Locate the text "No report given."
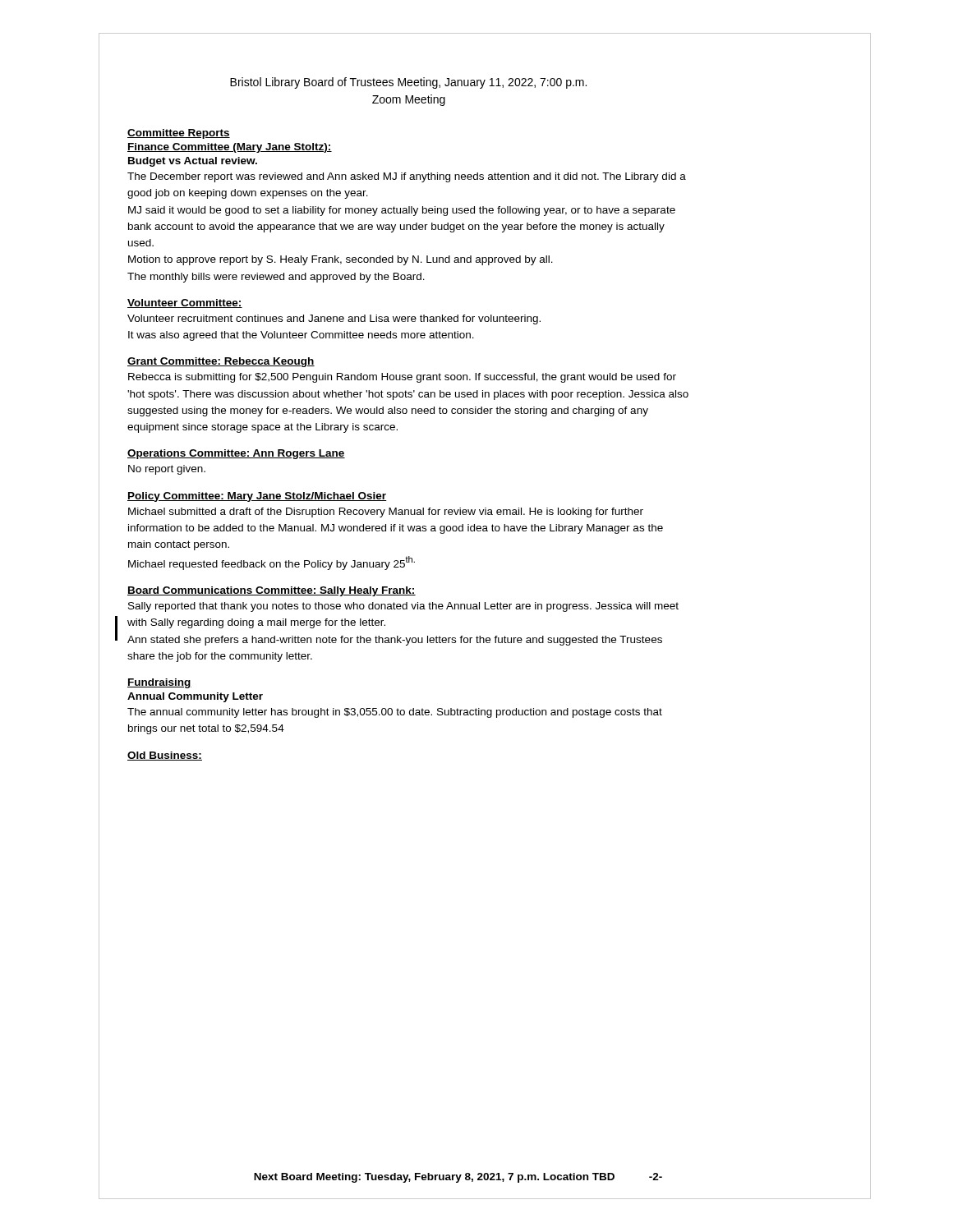The height and width of the screenshot is (1232, 953). pyautogui.click(x=167, y=469)
